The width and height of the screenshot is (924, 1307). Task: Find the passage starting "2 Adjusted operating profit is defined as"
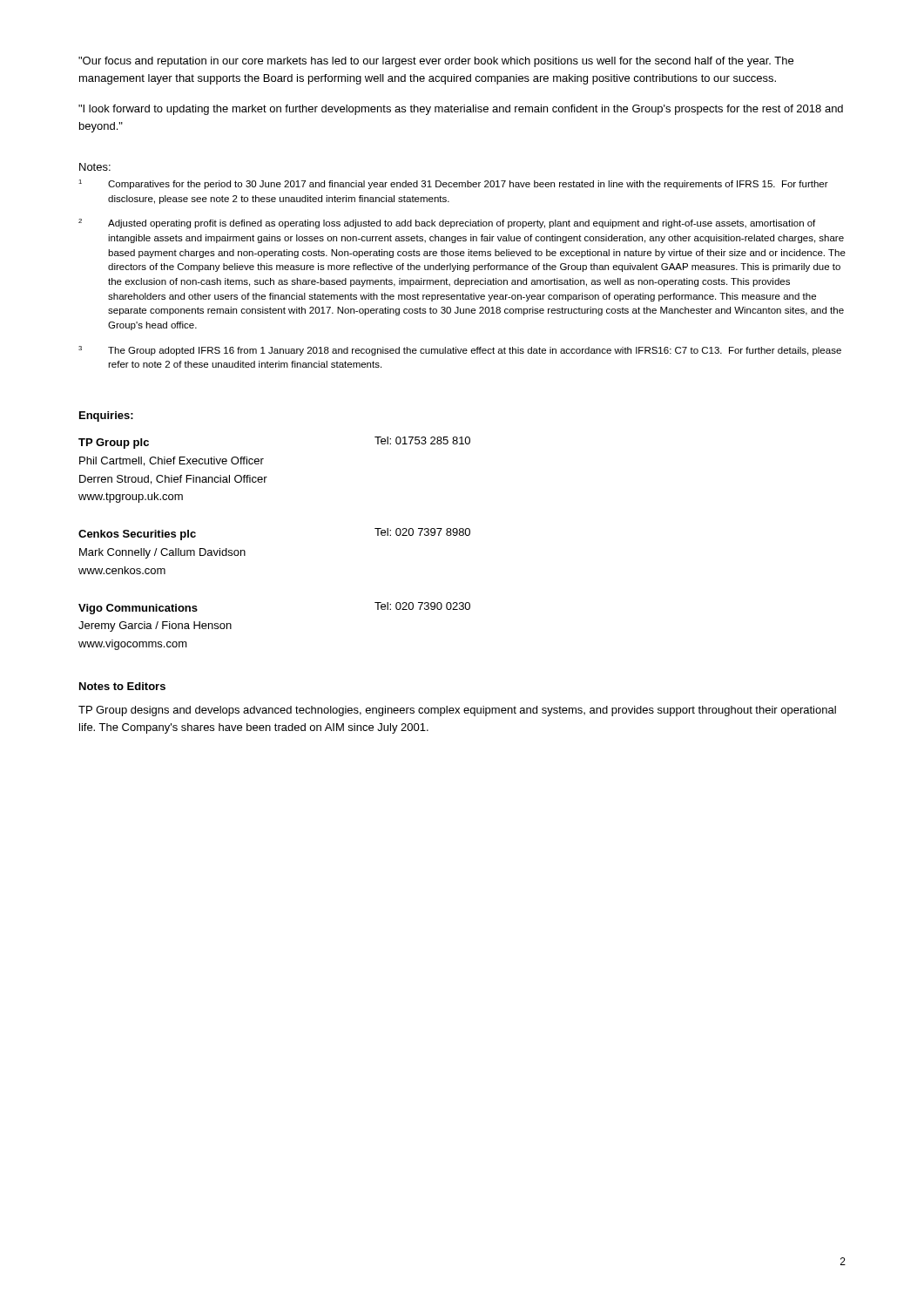click(462, 280)
